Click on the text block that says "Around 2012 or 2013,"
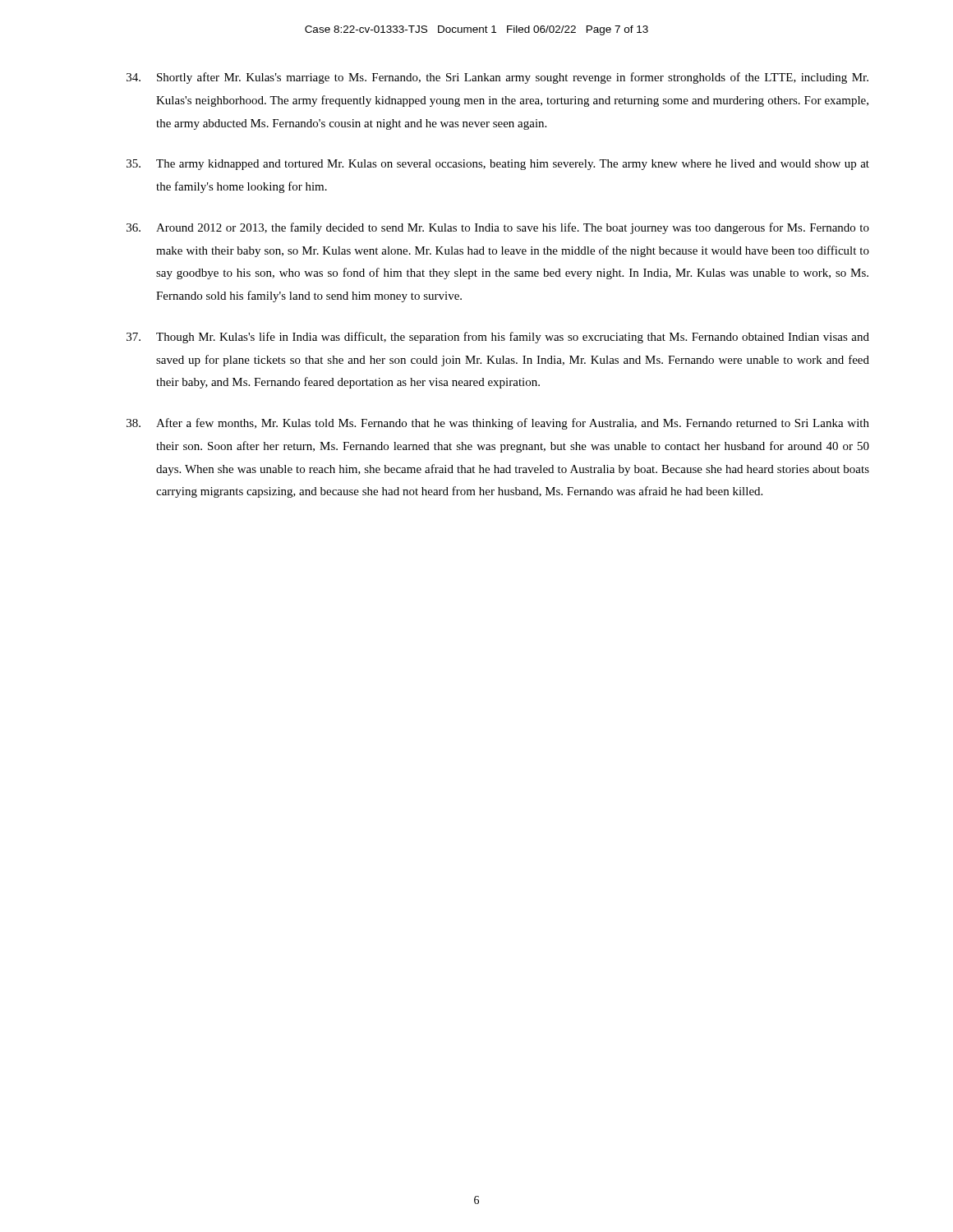Image resolution: width=953 pixels, height=1232 pixels. [476, 262]
